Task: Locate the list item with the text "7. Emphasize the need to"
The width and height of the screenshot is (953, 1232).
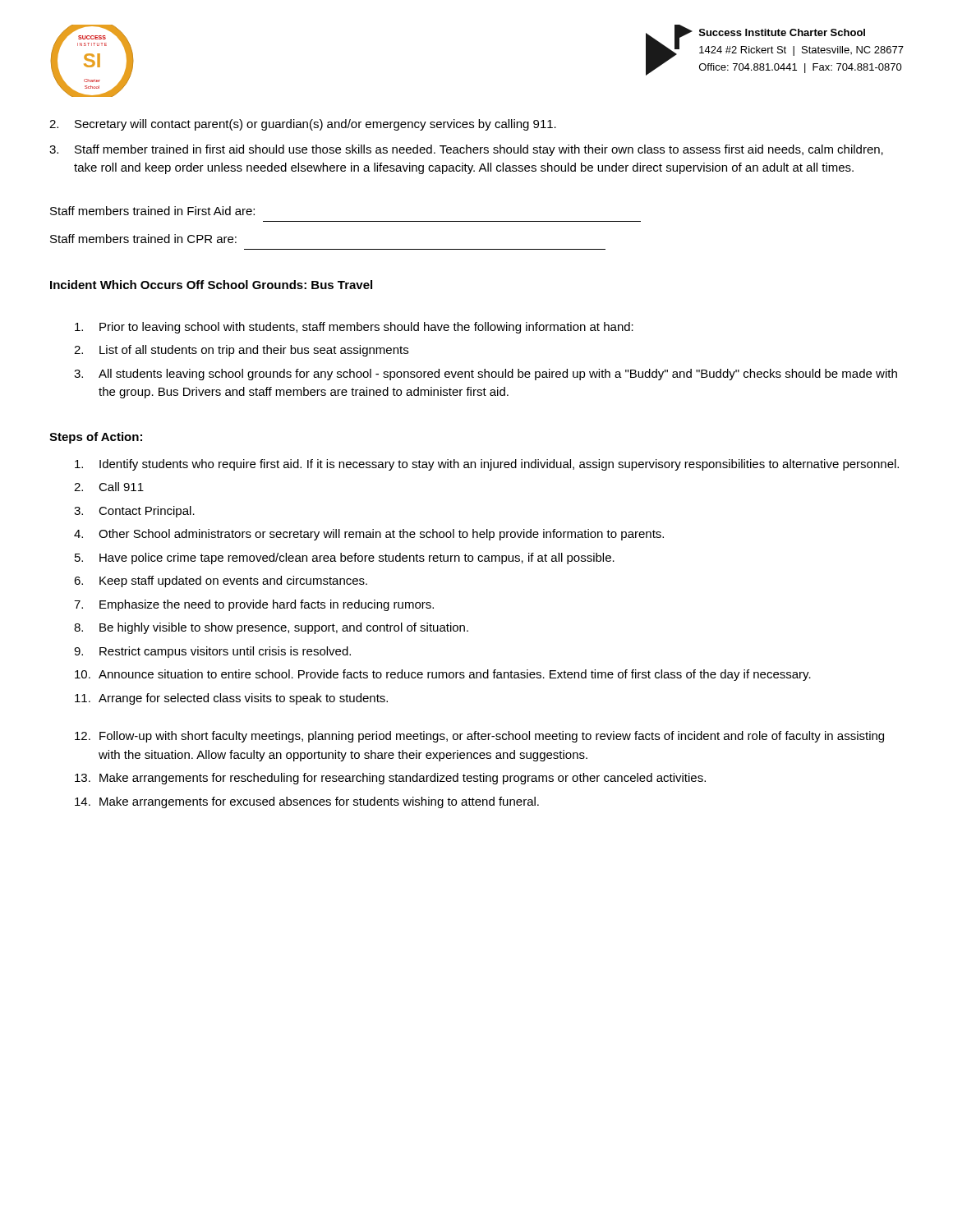Action: pyautogui.click(x=254, y=605)
